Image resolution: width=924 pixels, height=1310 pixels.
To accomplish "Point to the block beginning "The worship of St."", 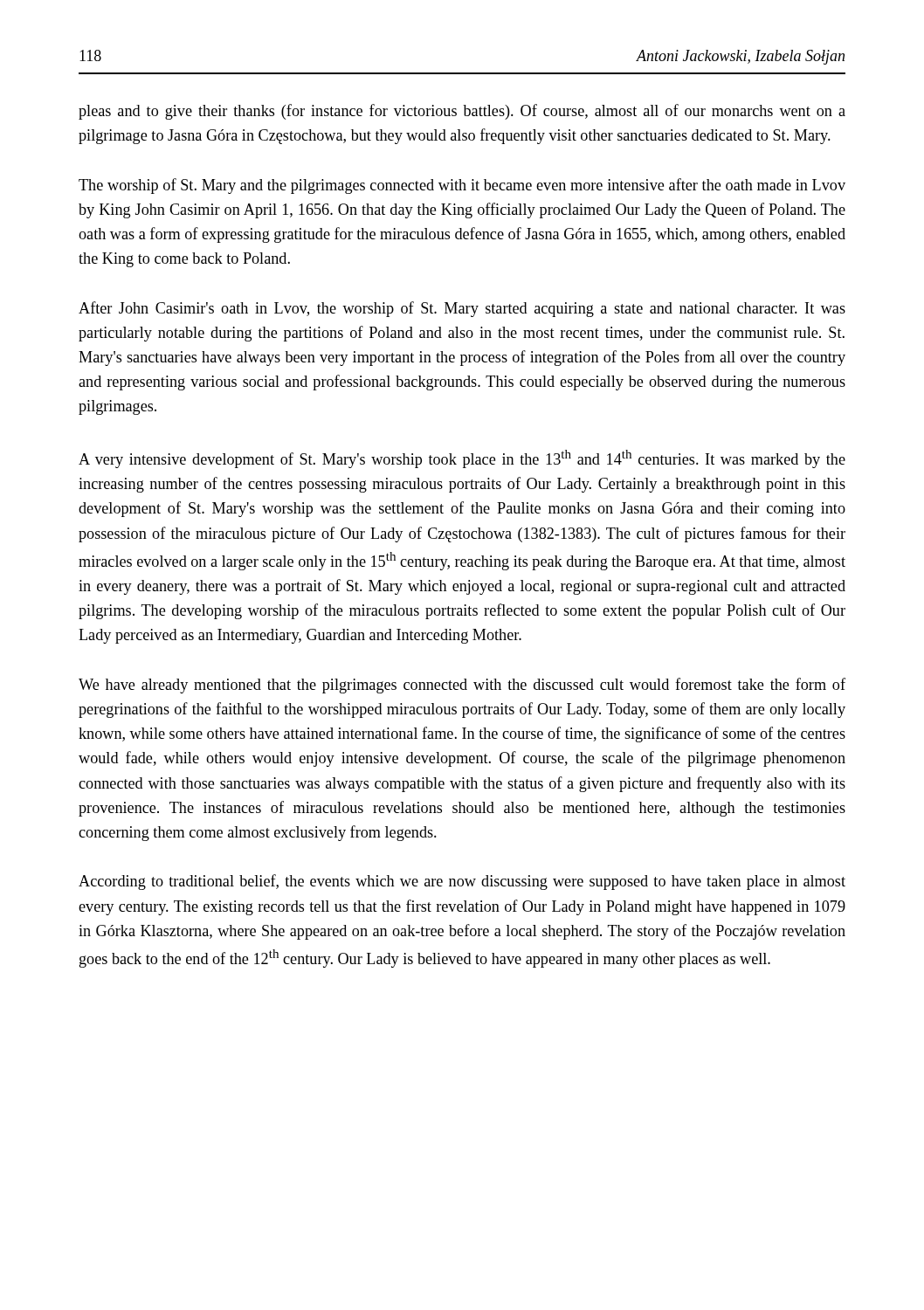I will [462, 222].
